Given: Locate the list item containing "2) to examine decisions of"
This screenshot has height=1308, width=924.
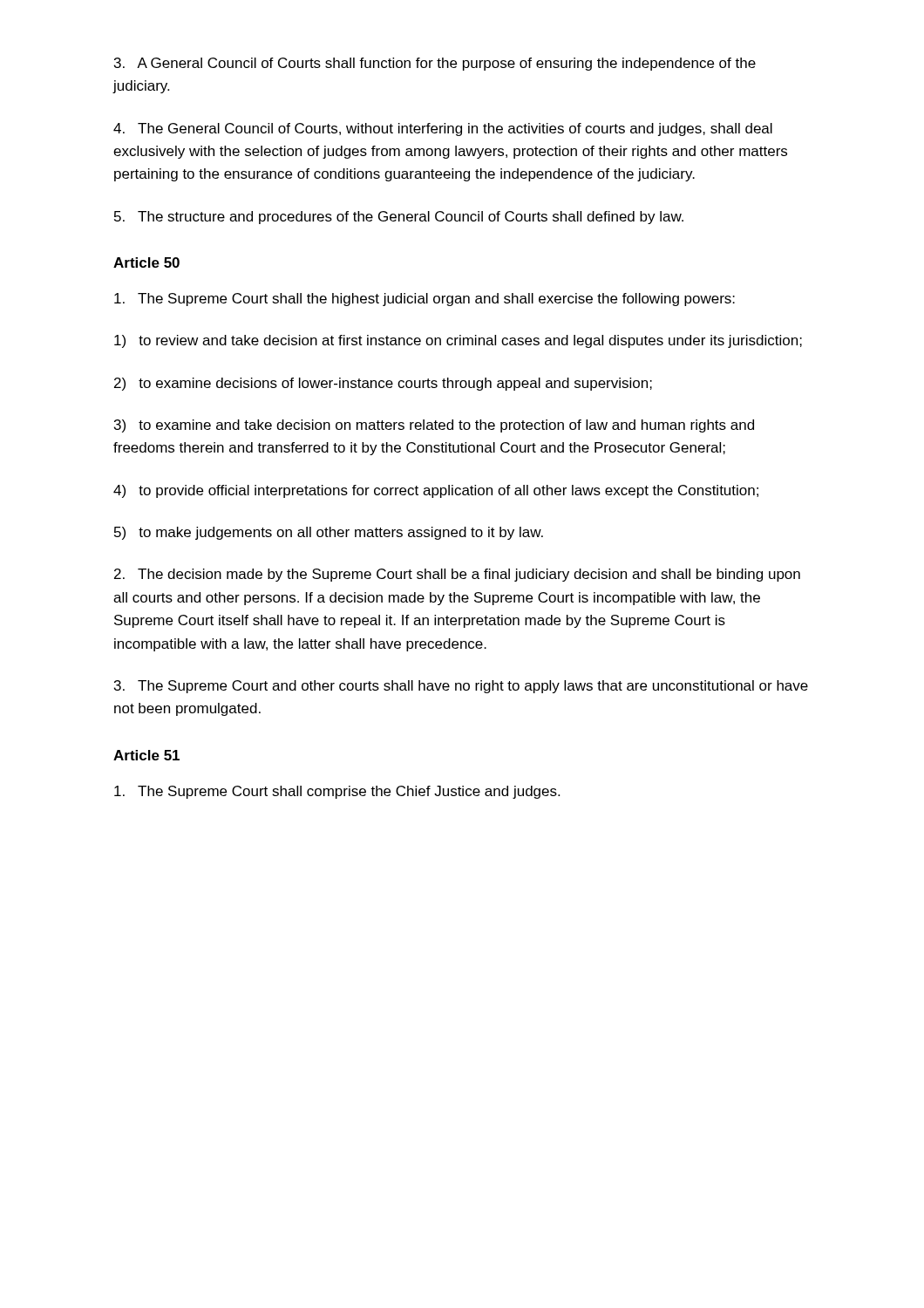Looking at the screenshot, I should 383,383.
